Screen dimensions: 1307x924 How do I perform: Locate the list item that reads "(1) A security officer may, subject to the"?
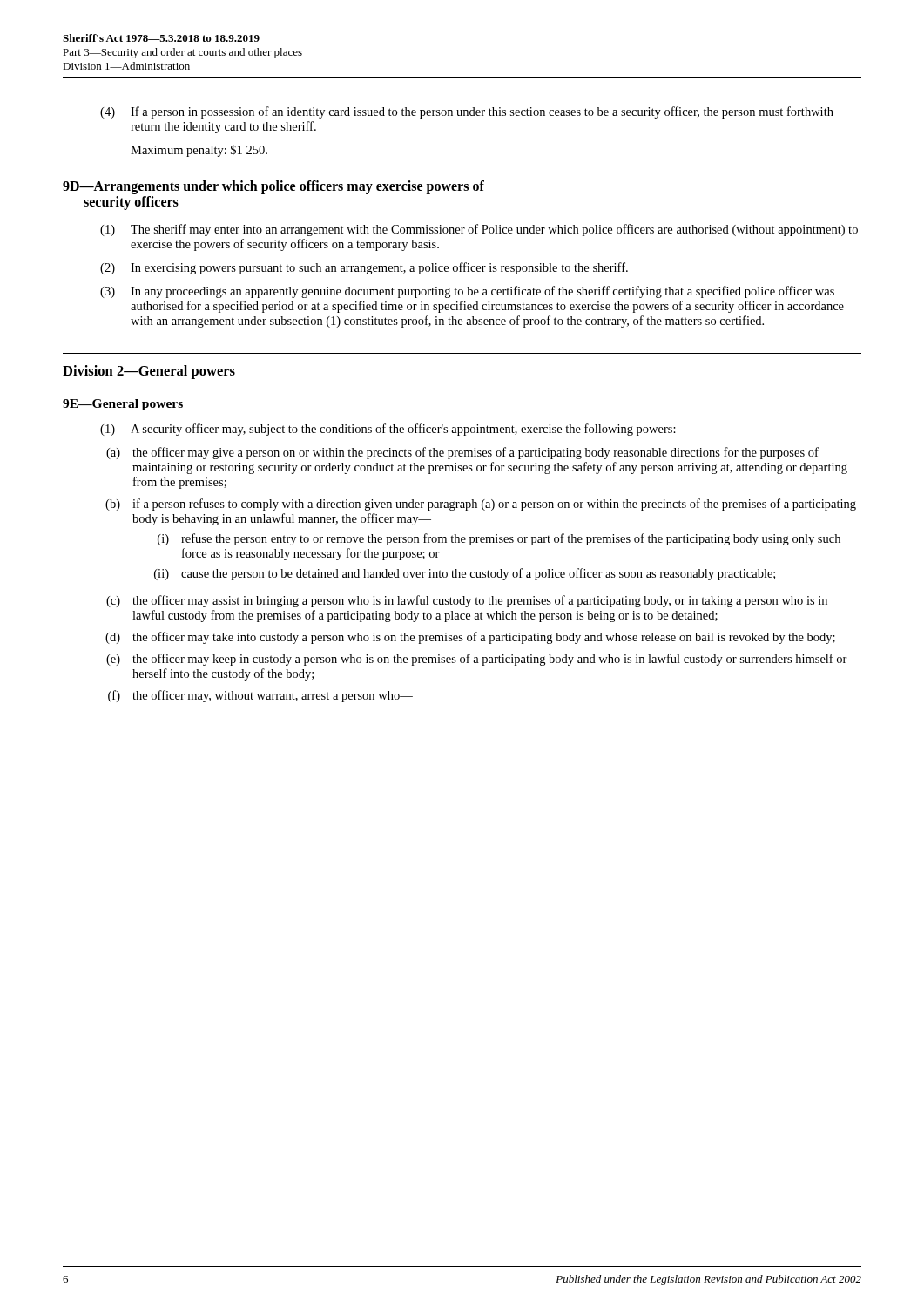point(462,429)
